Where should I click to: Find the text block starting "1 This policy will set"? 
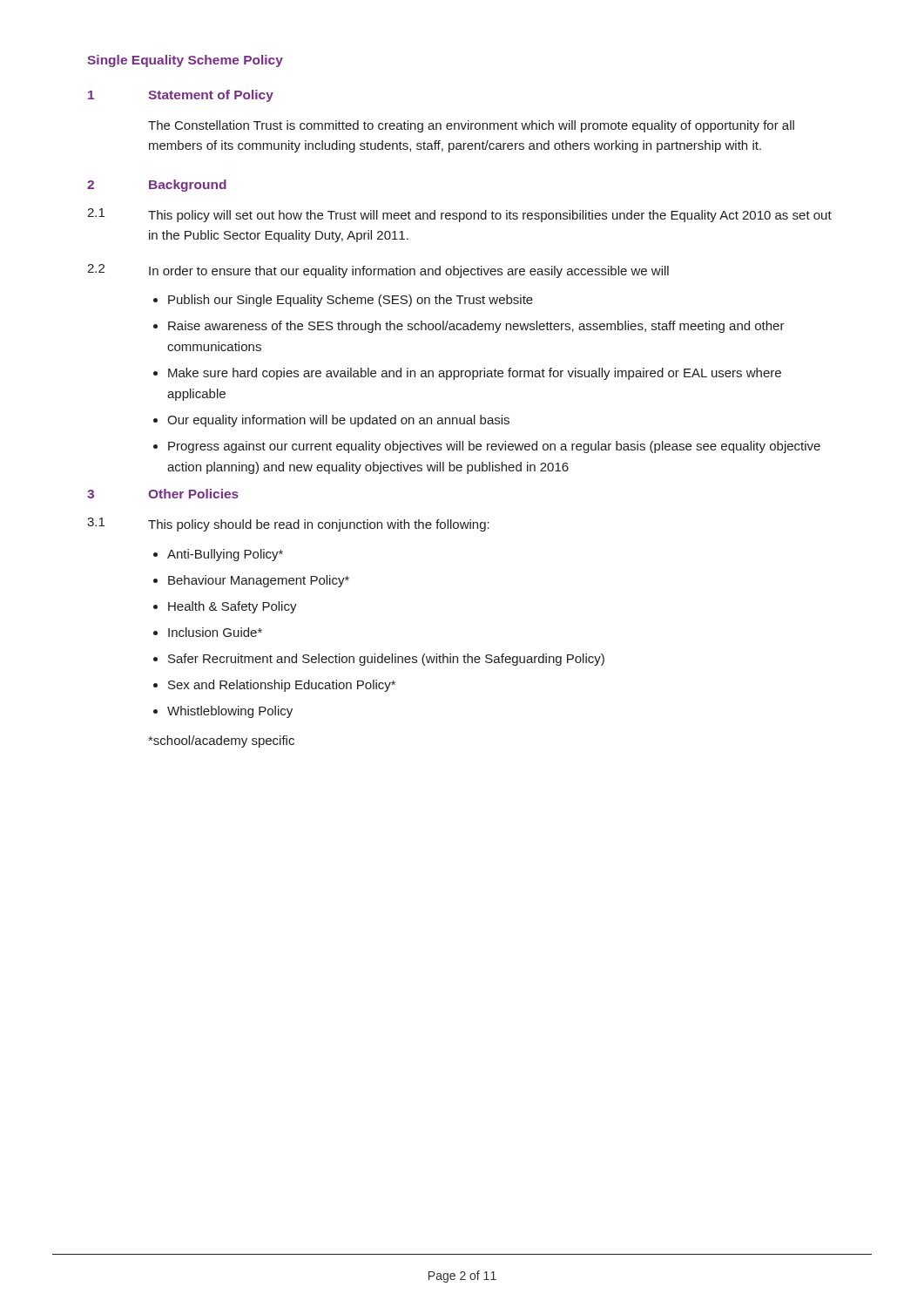coord(462,225)
